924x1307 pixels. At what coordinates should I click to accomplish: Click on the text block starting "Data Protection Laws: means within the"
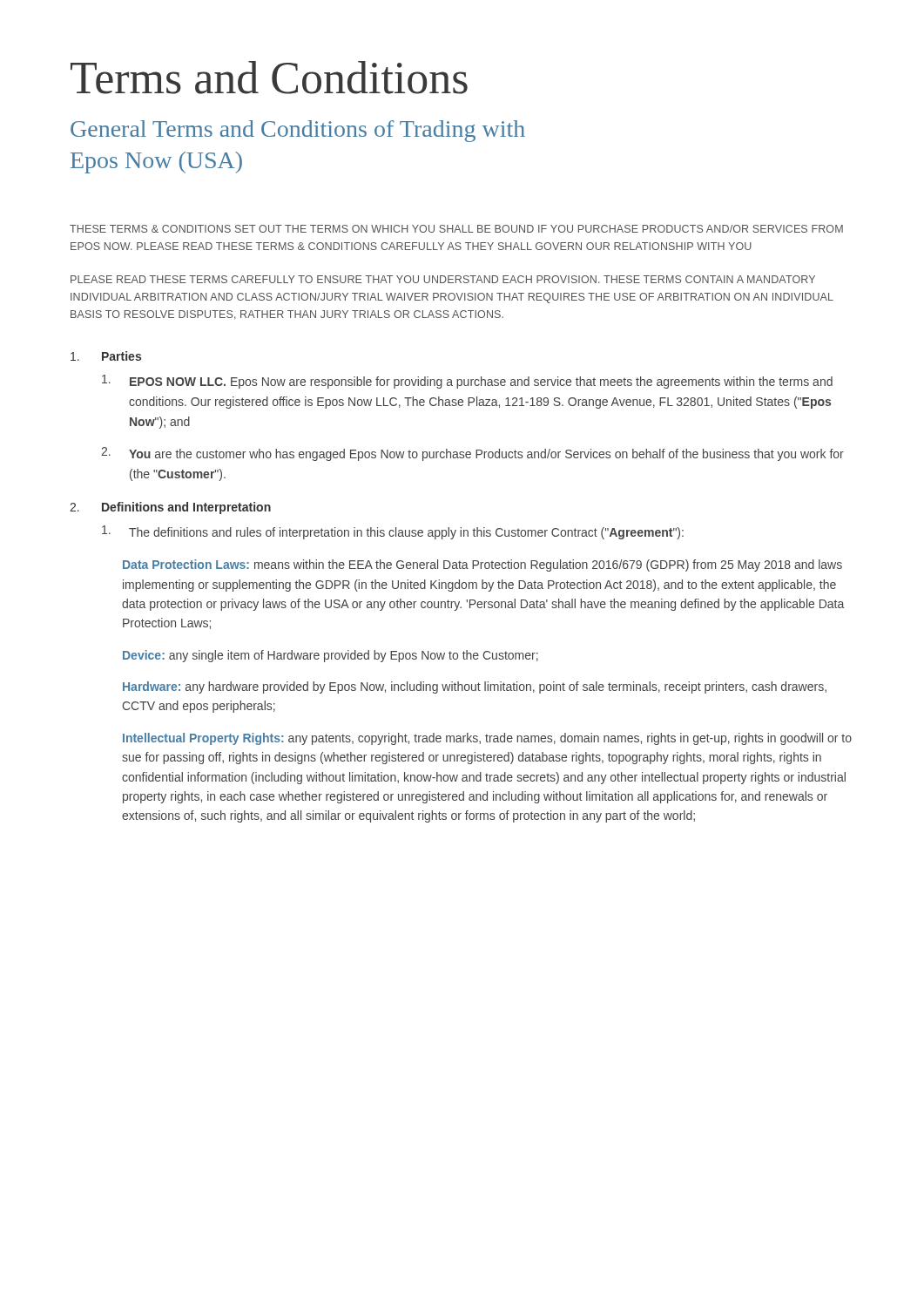[483, 594]
